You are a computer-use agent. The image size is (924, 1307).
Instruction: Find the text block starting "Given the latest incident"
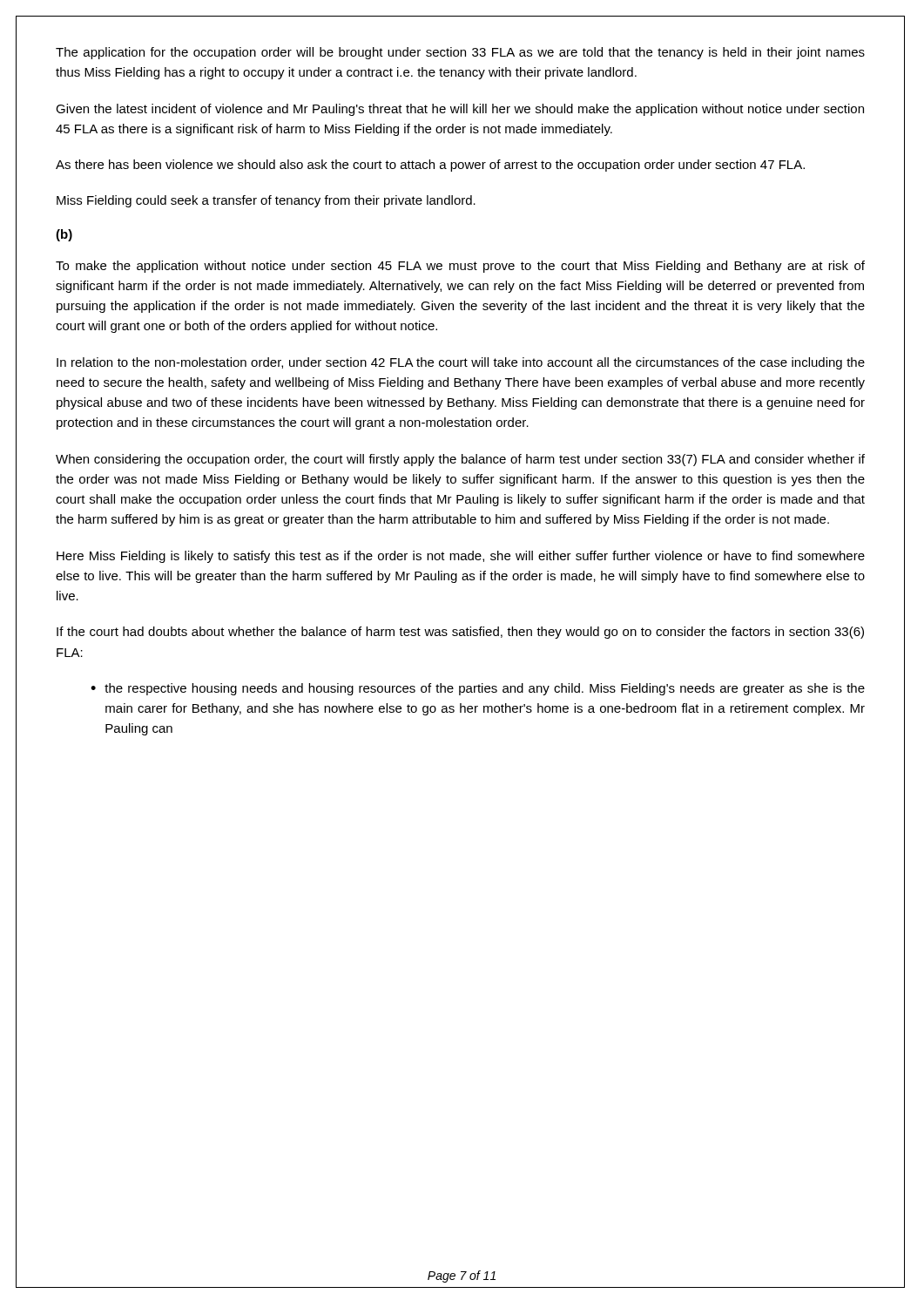pos(460,118)
